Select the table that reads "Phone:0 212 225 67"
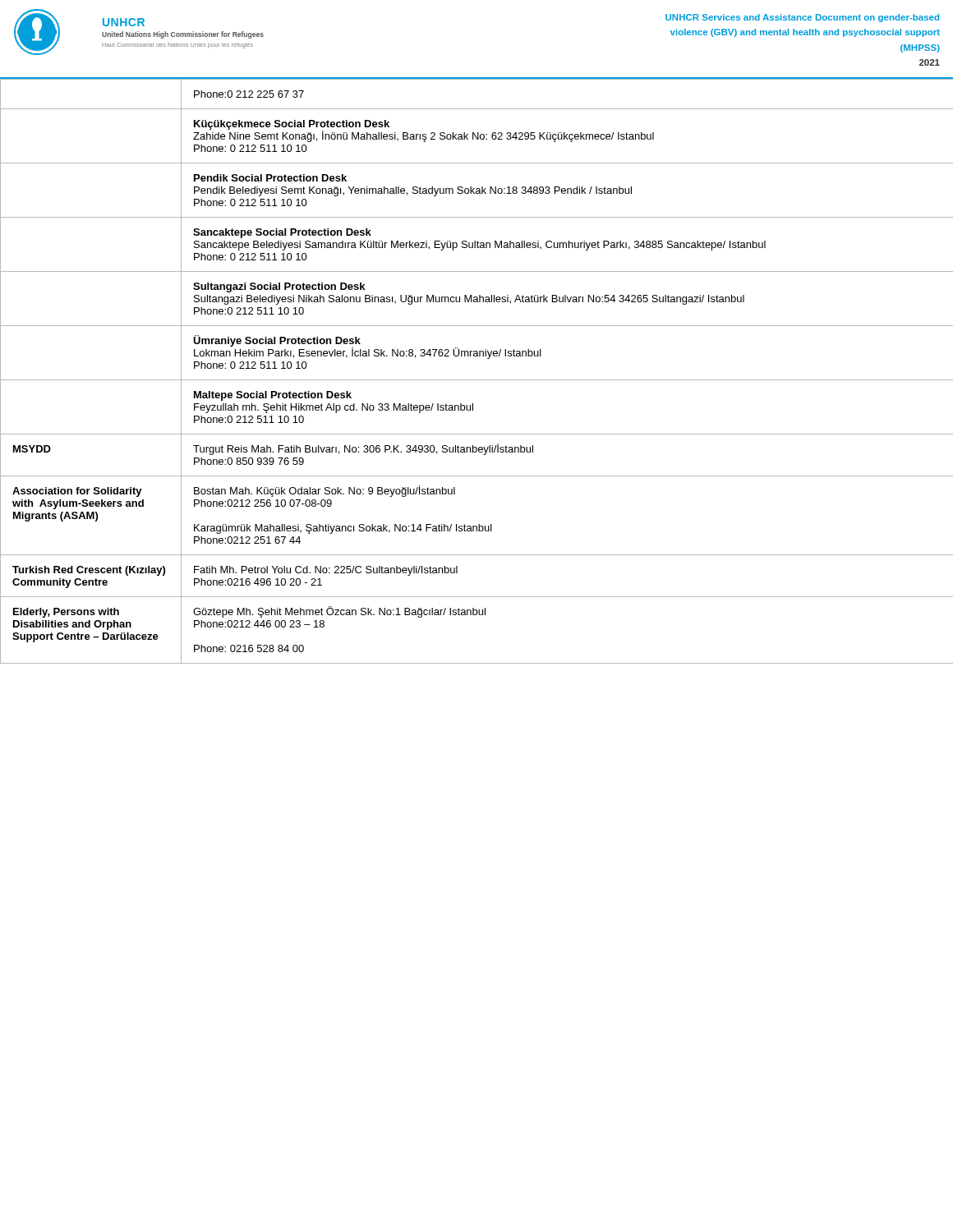The image size is (953, 1232). 476,371
